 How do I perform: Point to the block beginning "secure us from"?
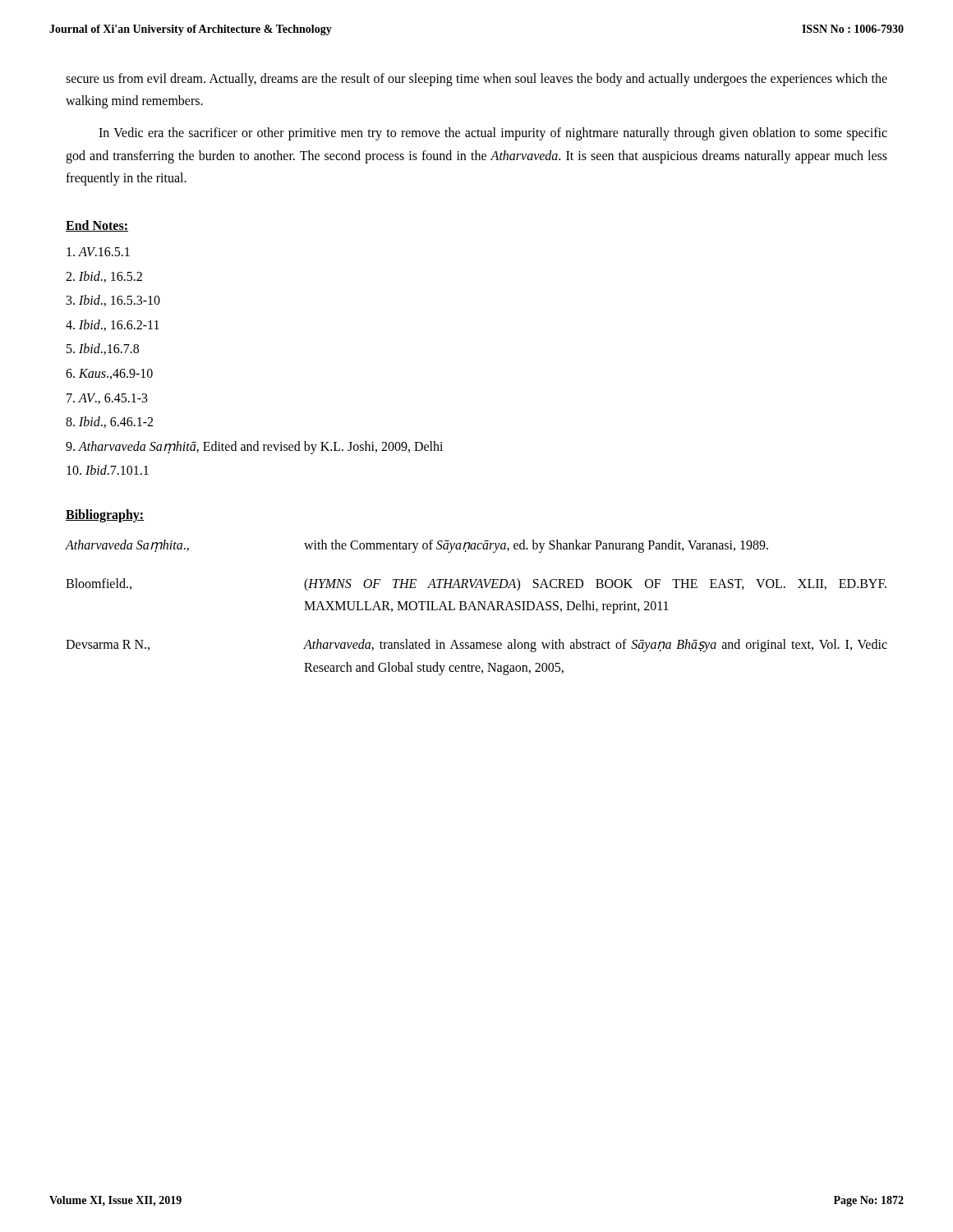tap(476, 90)
